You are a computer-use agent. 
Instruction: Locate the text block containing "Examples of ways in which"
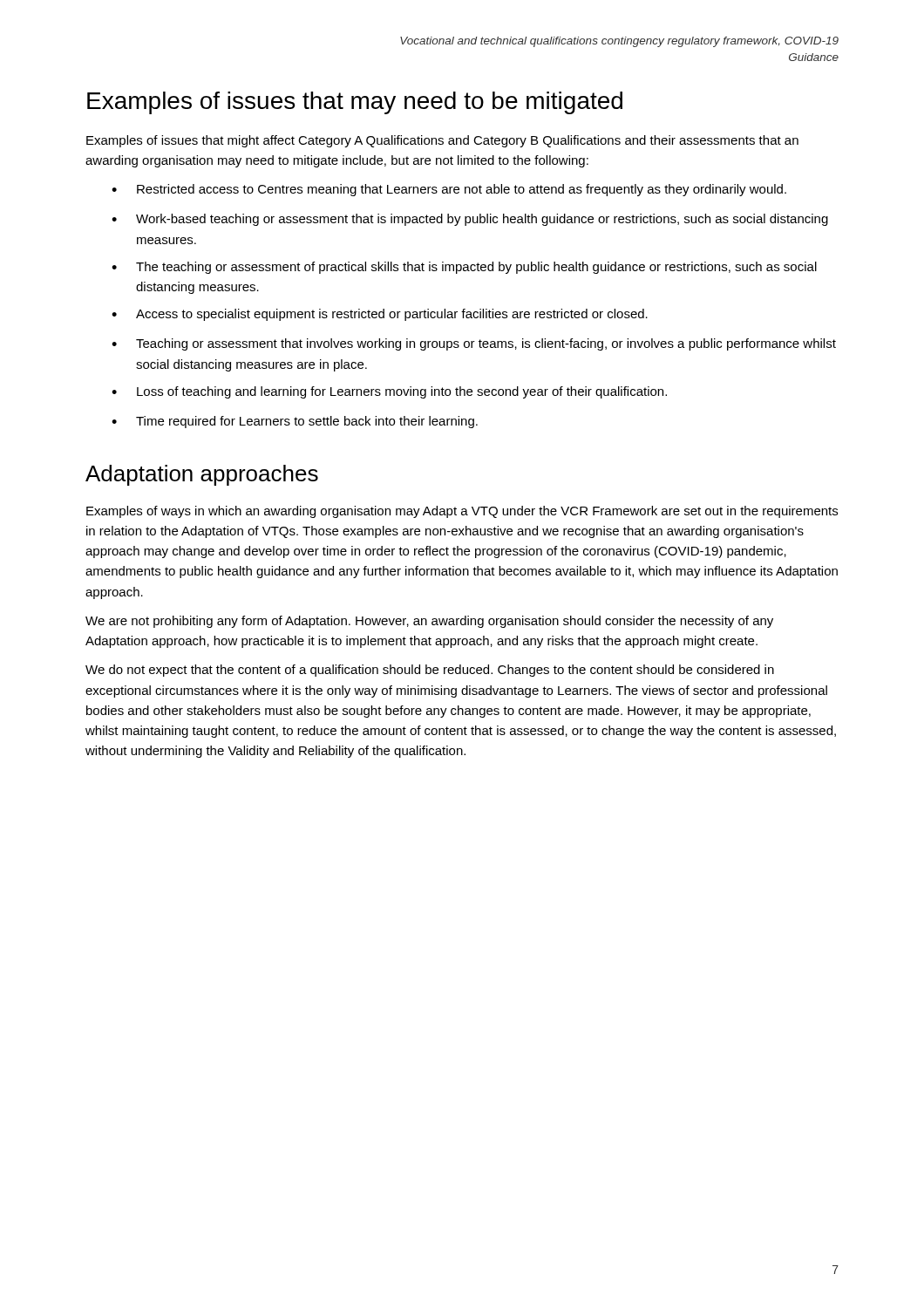coord(462,551)
